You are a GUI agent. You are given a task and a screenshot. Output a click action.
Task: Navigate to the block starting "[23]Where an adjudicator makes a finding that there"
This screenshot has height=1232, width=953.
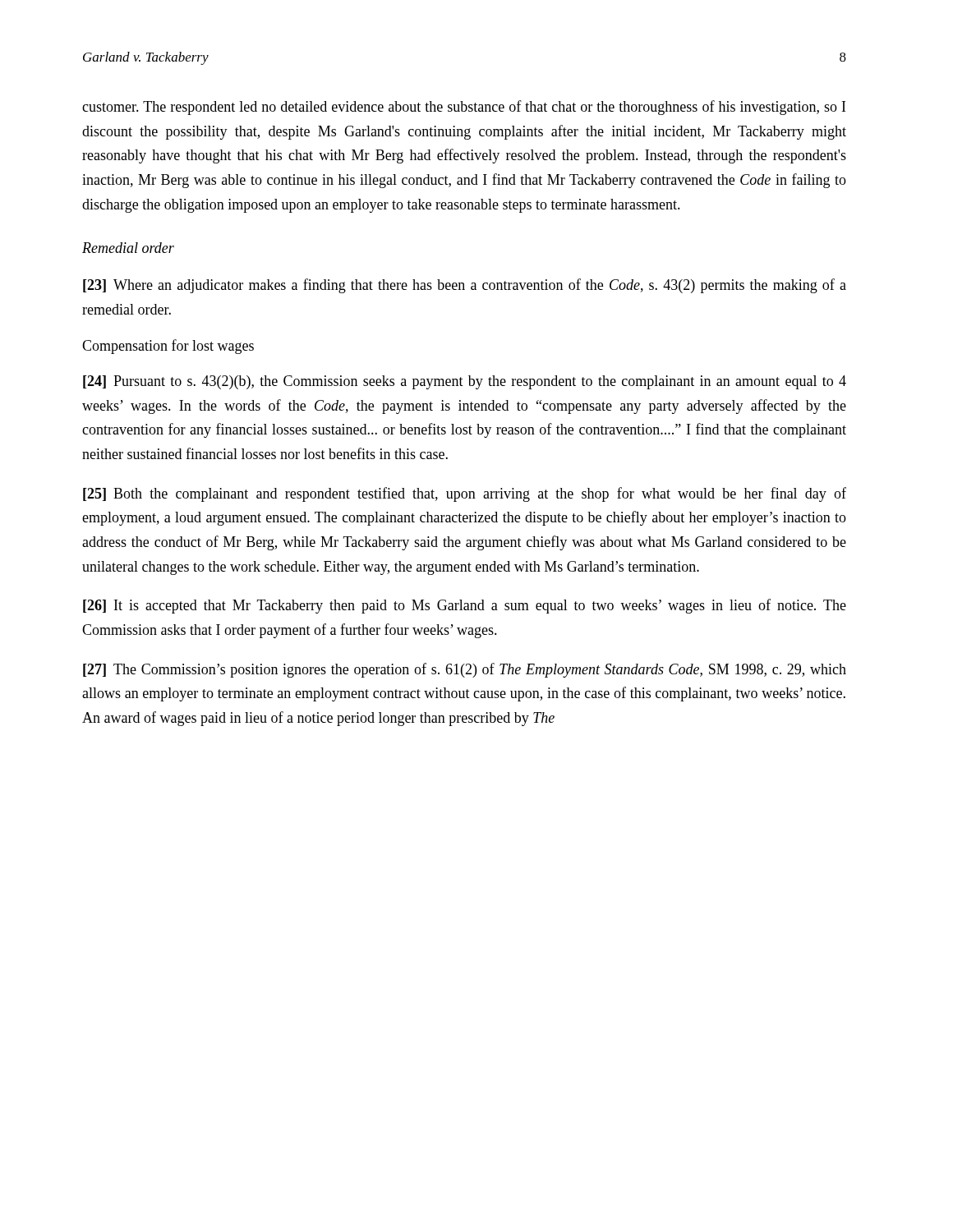[x=464, y=298]
